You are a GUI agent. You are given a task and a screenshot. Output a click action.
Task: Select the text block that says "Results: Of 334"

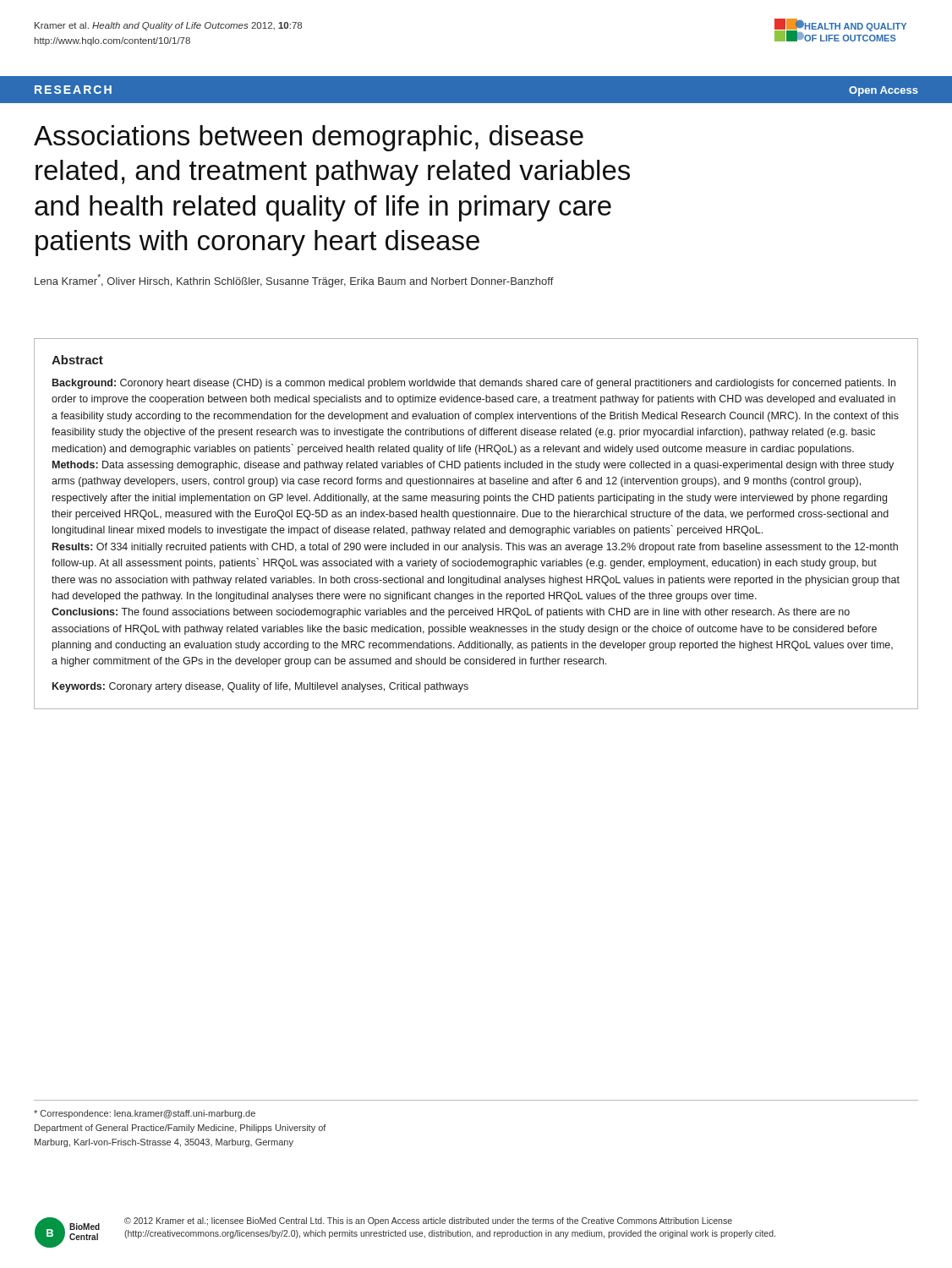(x=476, y=572)
